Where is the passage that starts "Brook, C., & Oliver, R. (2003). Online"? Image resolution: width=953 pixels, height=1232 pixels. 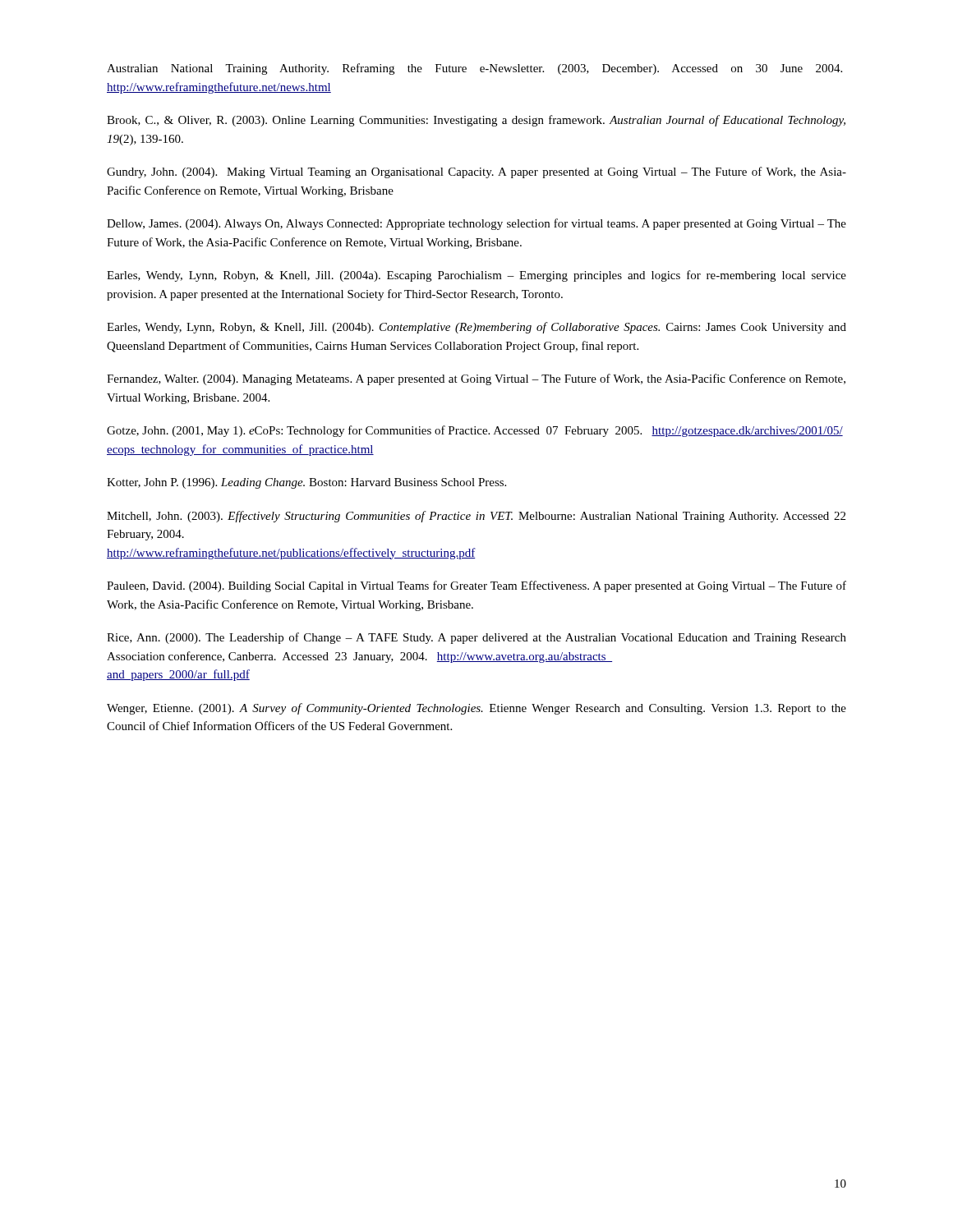pyautogui.click(x=476, y=129)
